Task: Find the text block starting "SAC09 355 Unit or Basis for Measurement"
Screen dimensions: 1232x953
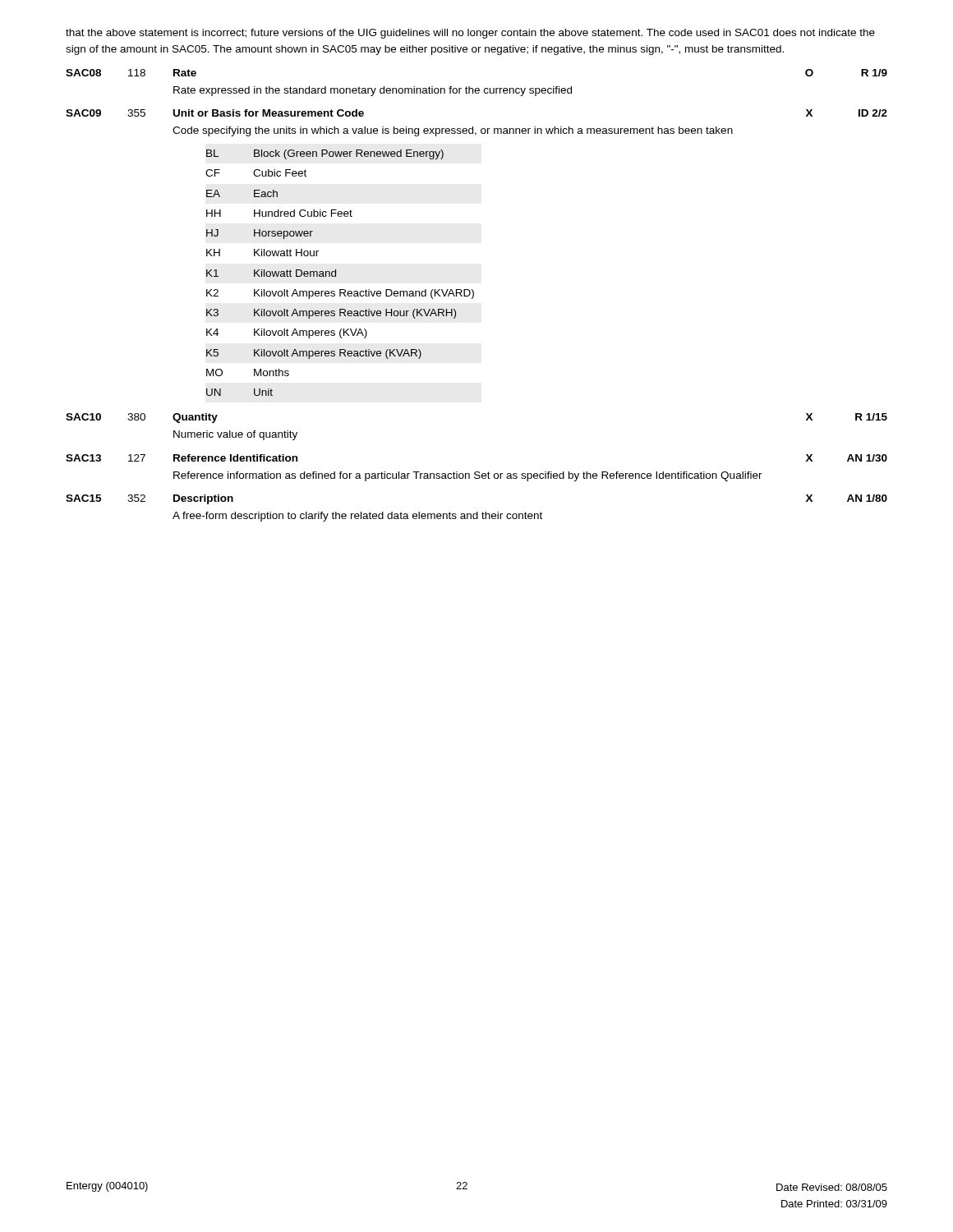Action: (x=78, y=112)
